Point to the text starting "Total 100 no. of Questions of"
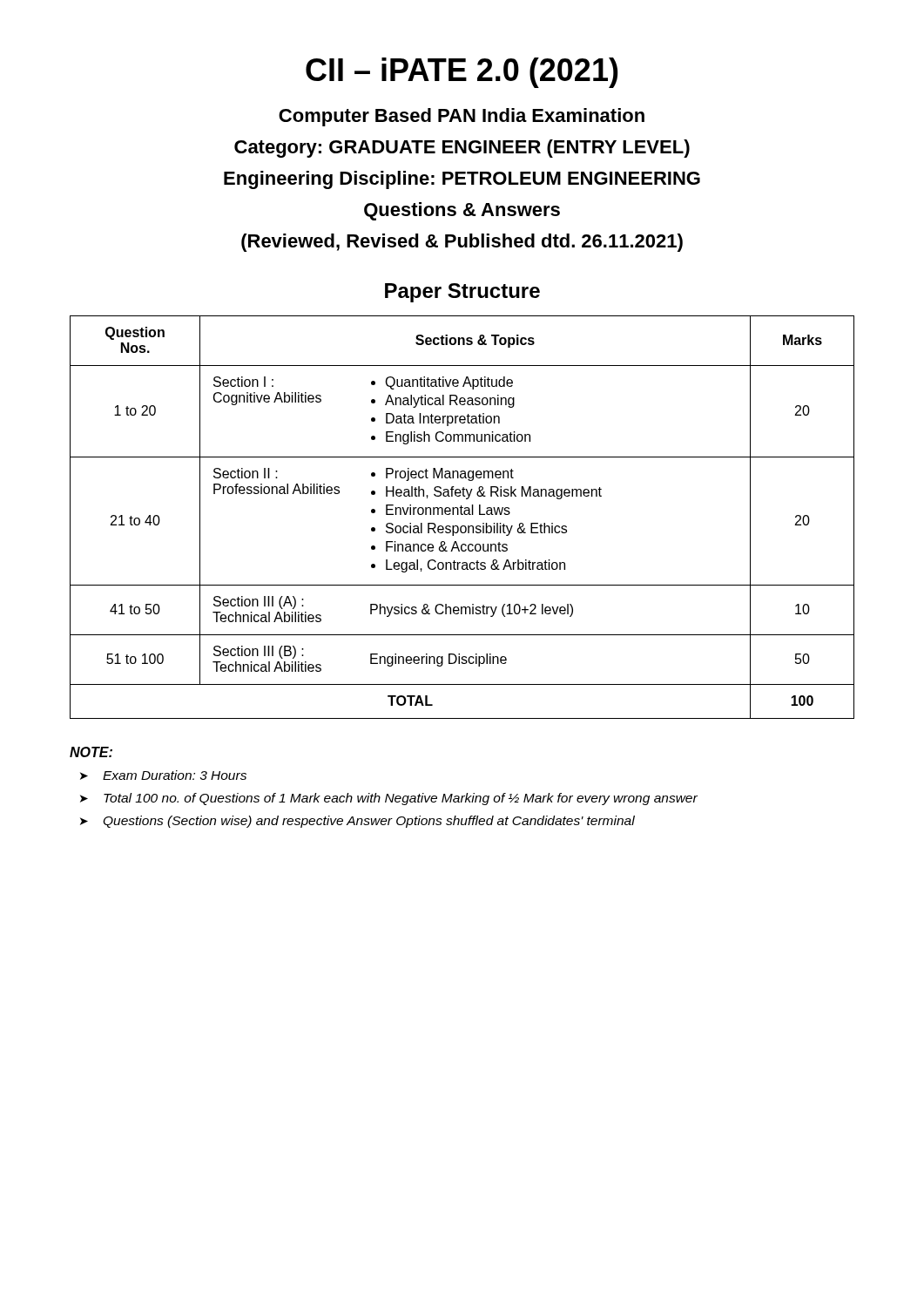Screen dimensions: 1307x924 pyautogui.click(x=466, y=798)
